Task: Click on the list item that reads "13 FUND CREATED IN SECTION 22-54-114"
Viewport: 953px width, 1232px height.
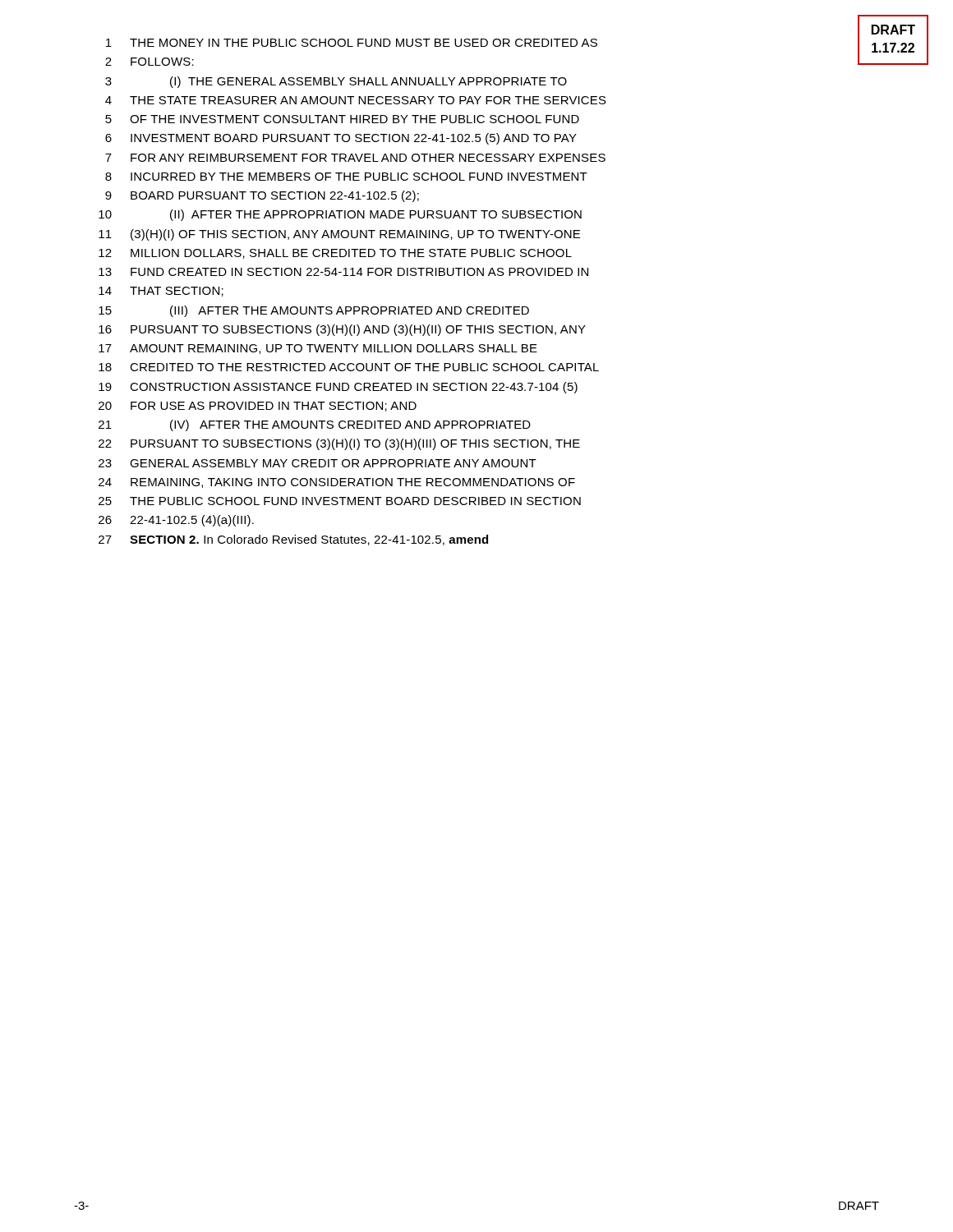Action: tap(468, 272)
